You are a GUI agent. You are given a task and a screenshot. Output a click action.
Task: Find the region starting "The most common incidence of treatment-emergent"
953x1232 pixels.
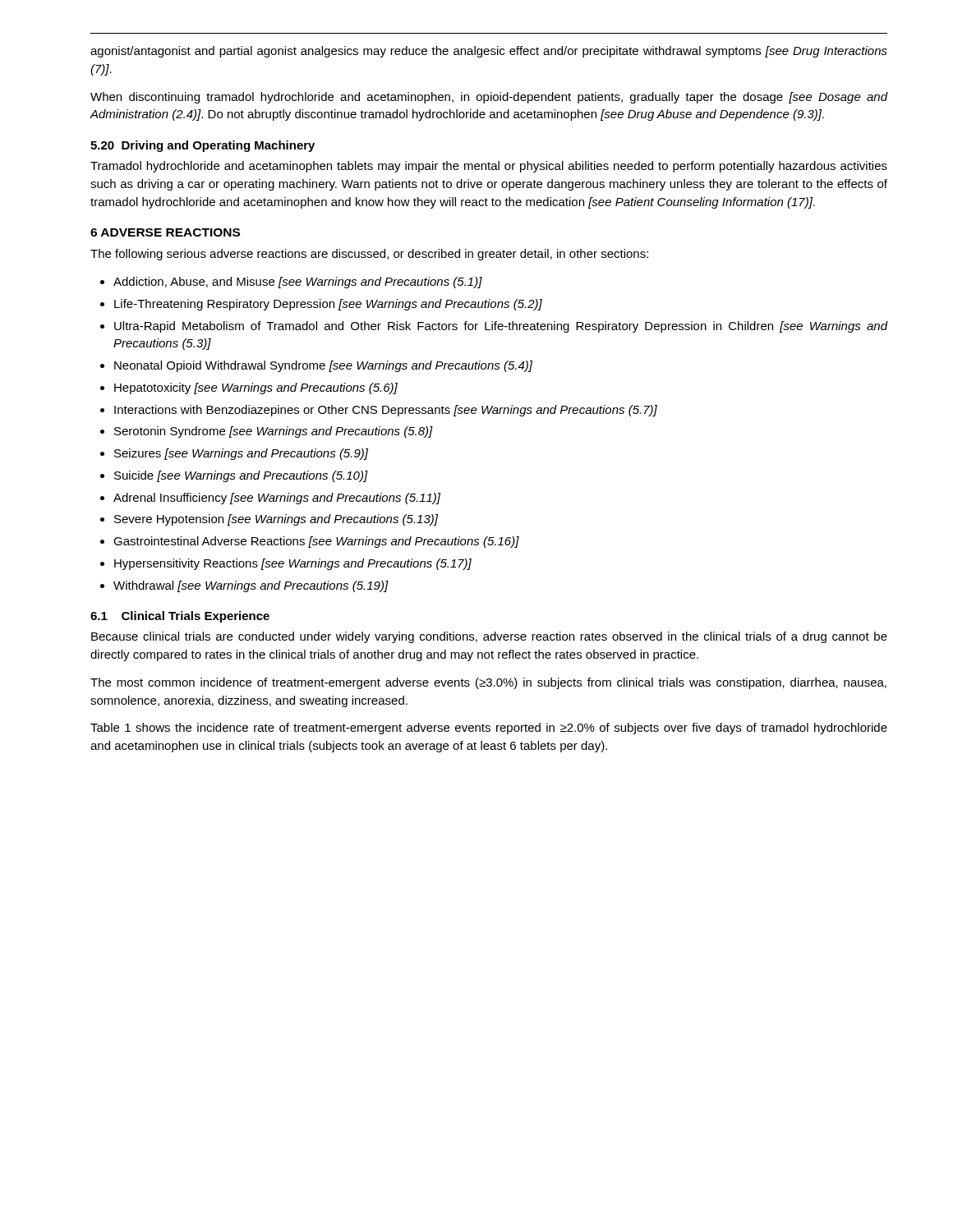[x=489, y=691]
